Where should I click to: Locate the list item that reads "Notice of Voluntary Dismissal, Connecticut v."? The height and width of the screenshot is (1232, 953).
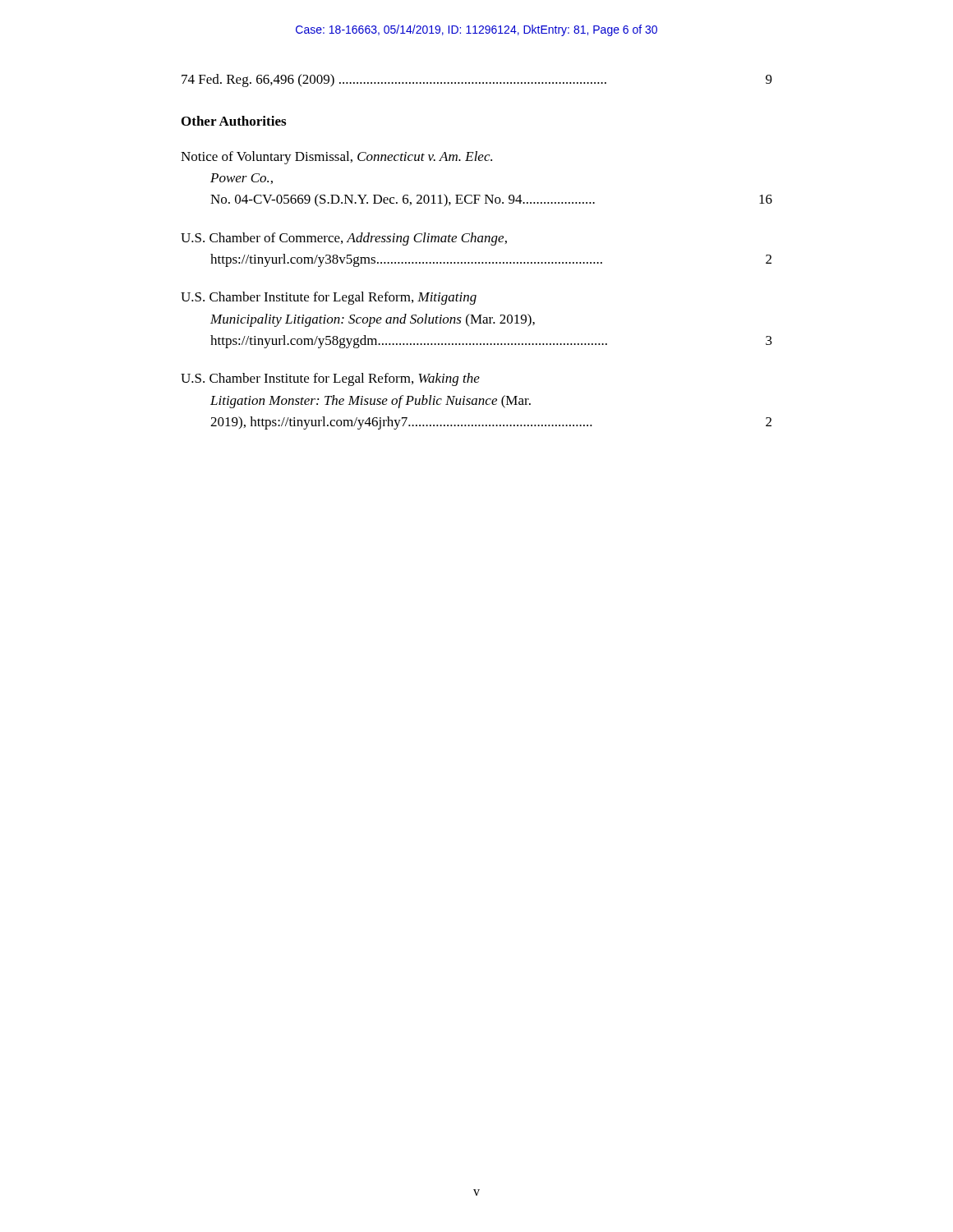click(x=336, y=158)
